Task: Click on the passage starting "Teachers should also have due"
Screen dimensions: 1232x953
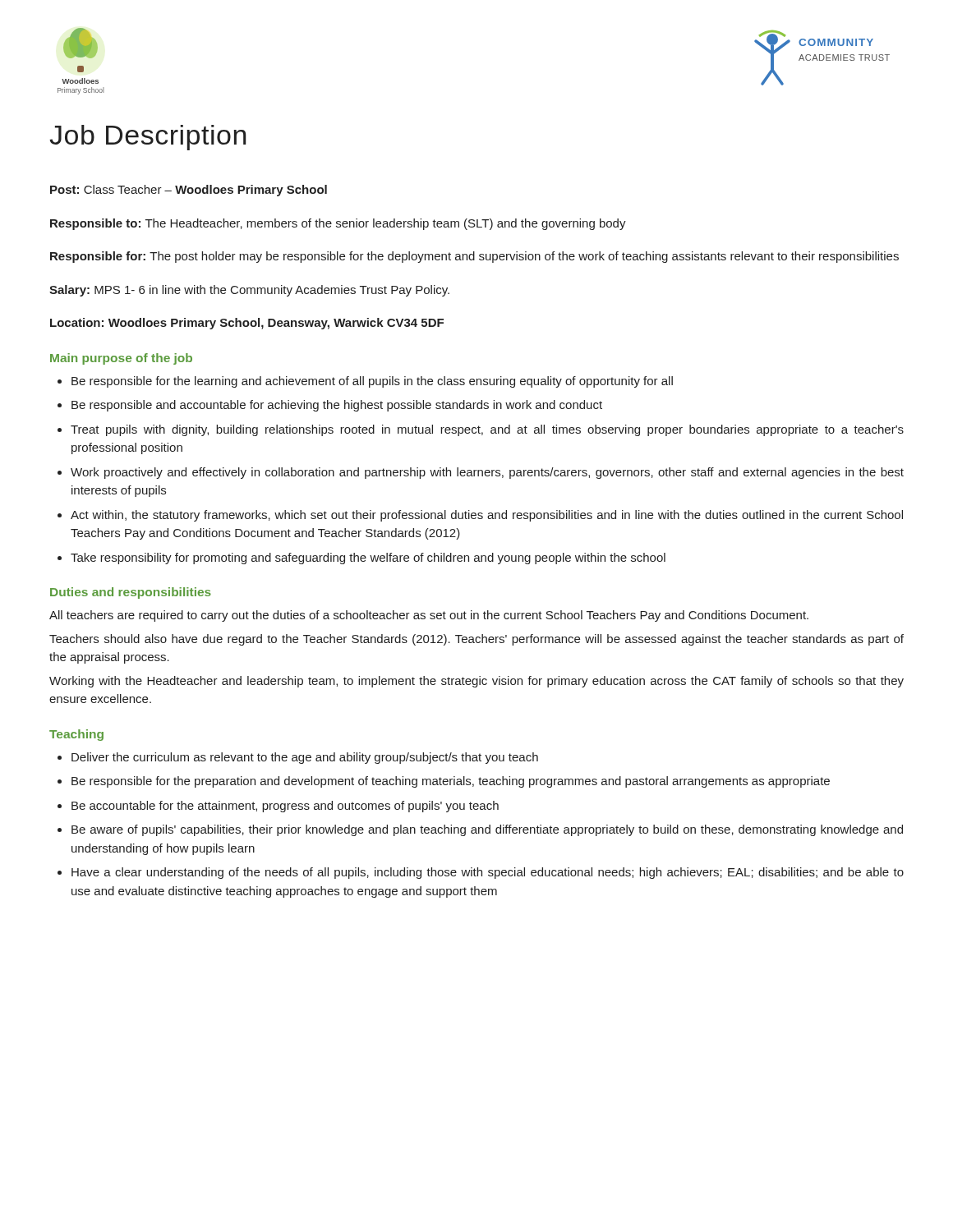Action: [476, 647]
